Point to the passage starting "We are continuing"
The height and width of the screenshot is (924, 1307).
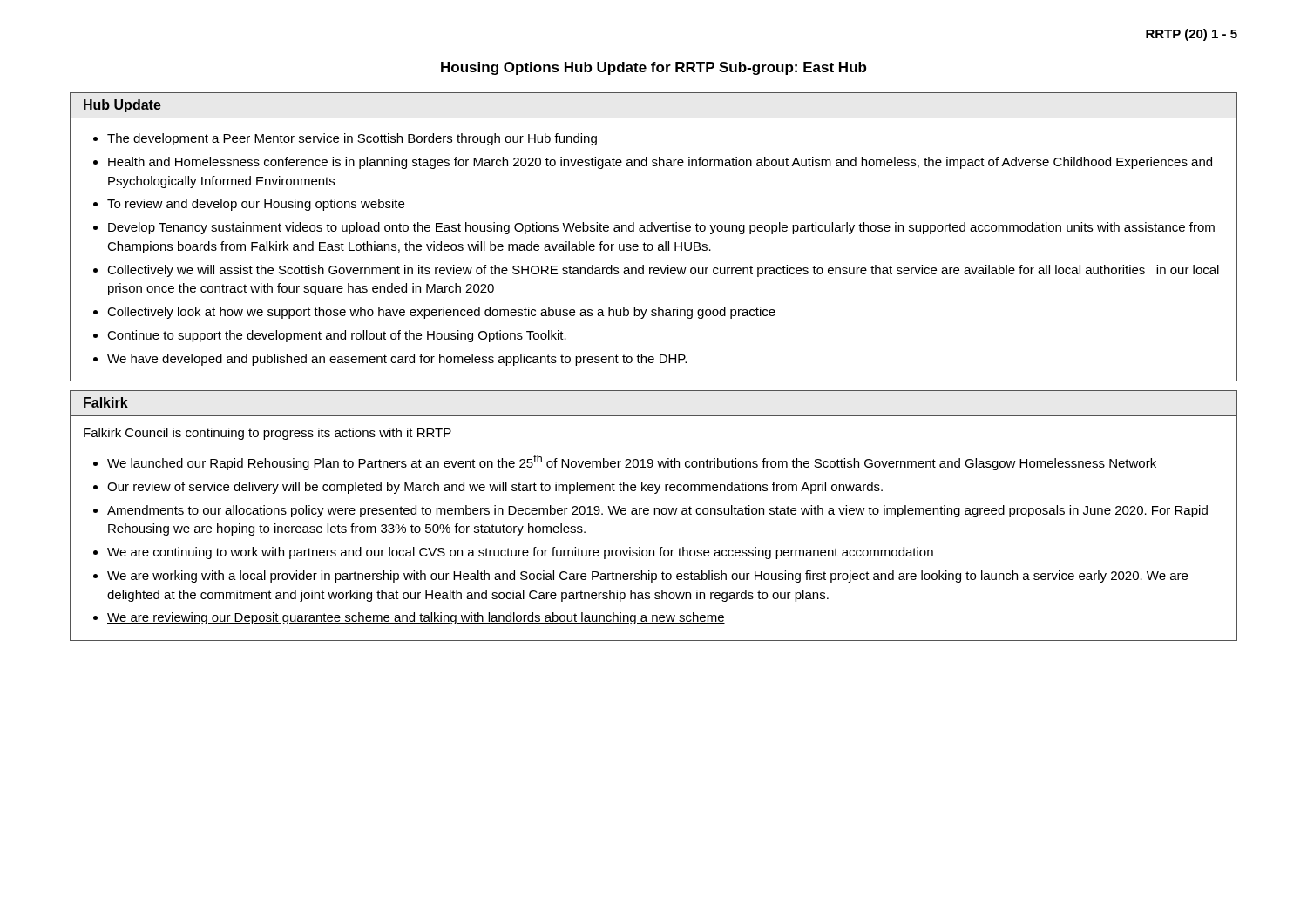(x=520, y=552)
